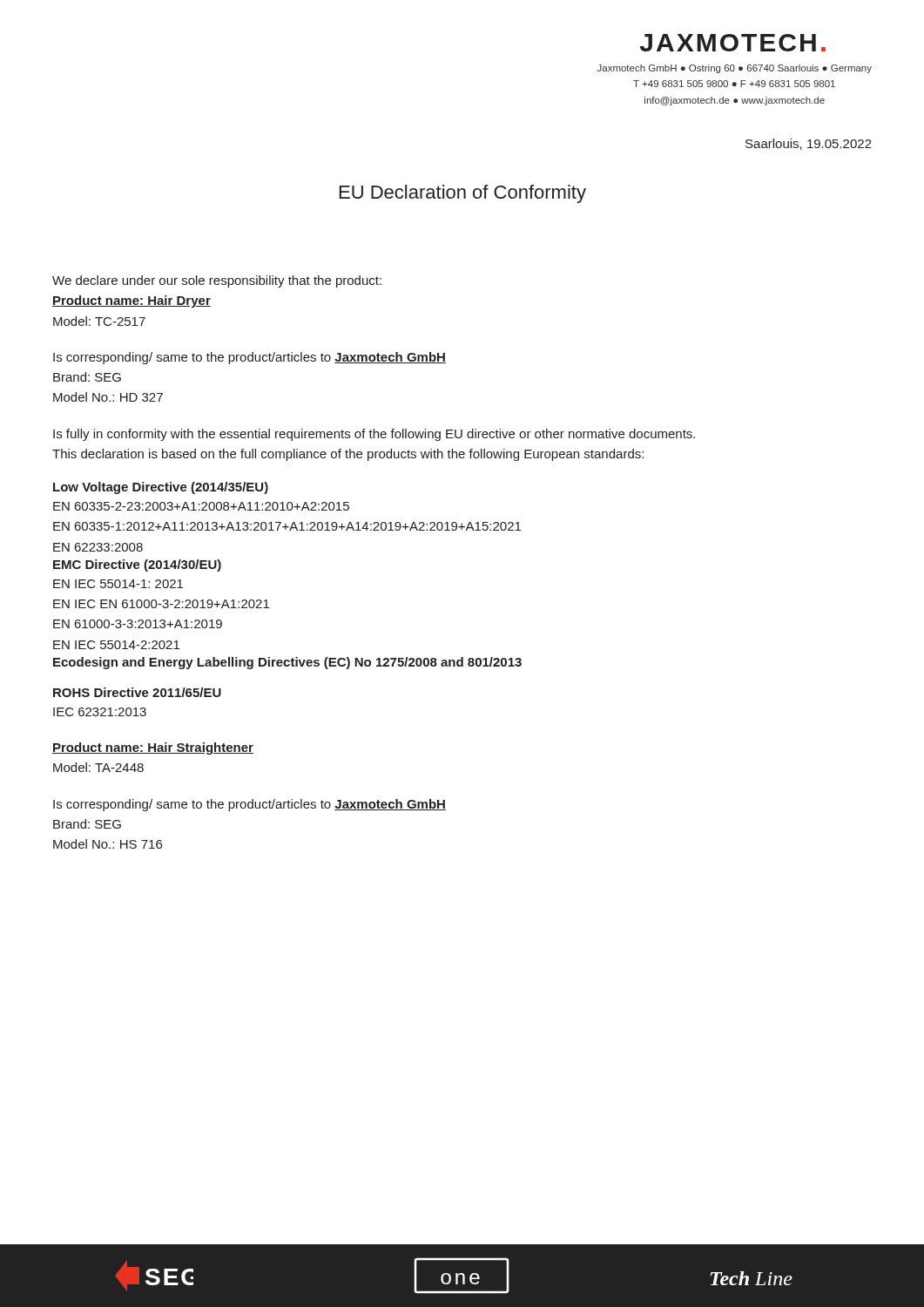924x1307 pixels.
Task: Where does it say "IEC 62321:2013"?
Action: (99, 711)
